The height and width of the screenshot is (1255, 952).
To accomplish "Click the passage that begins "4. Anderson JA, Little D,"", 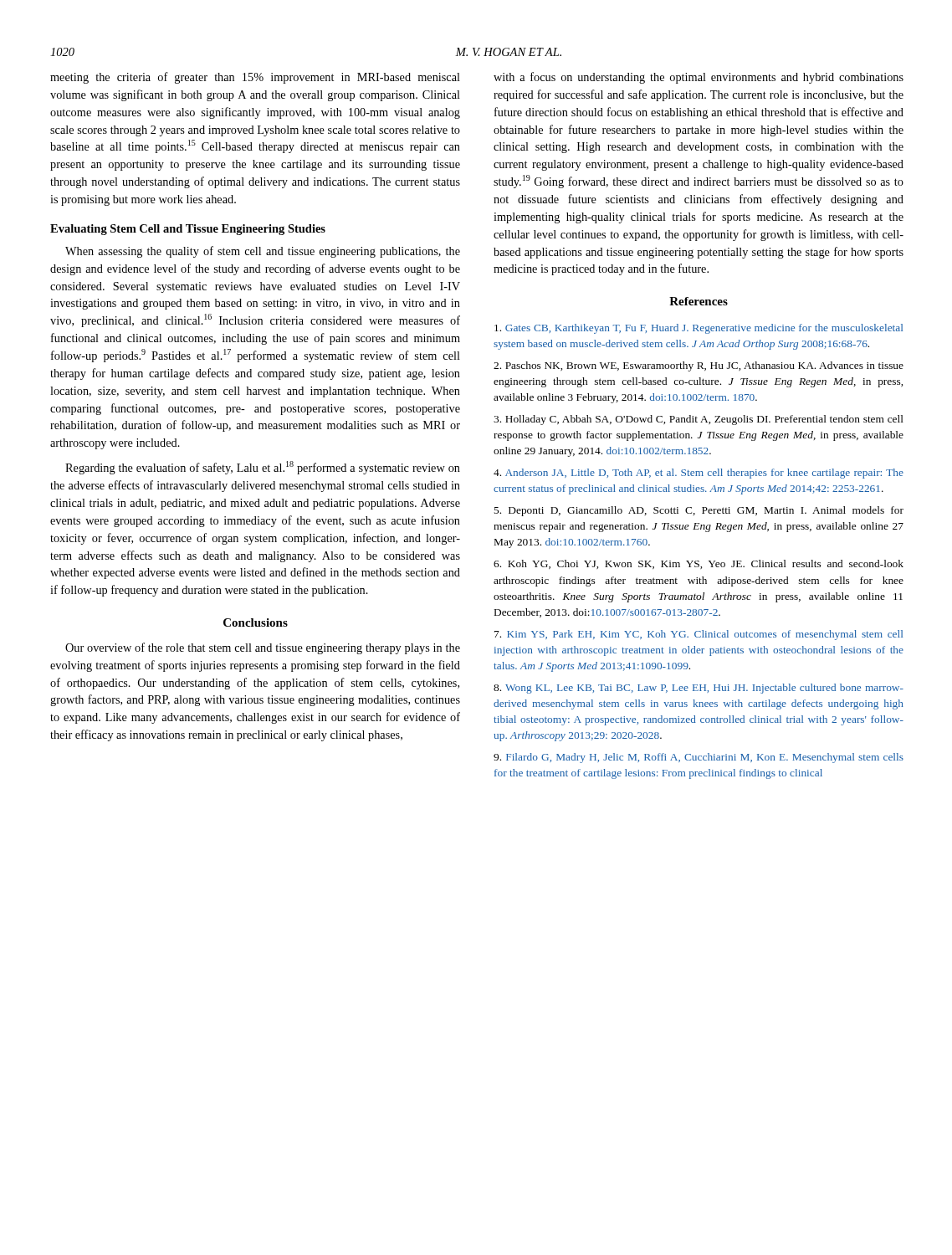I will [x=699, y=480].
